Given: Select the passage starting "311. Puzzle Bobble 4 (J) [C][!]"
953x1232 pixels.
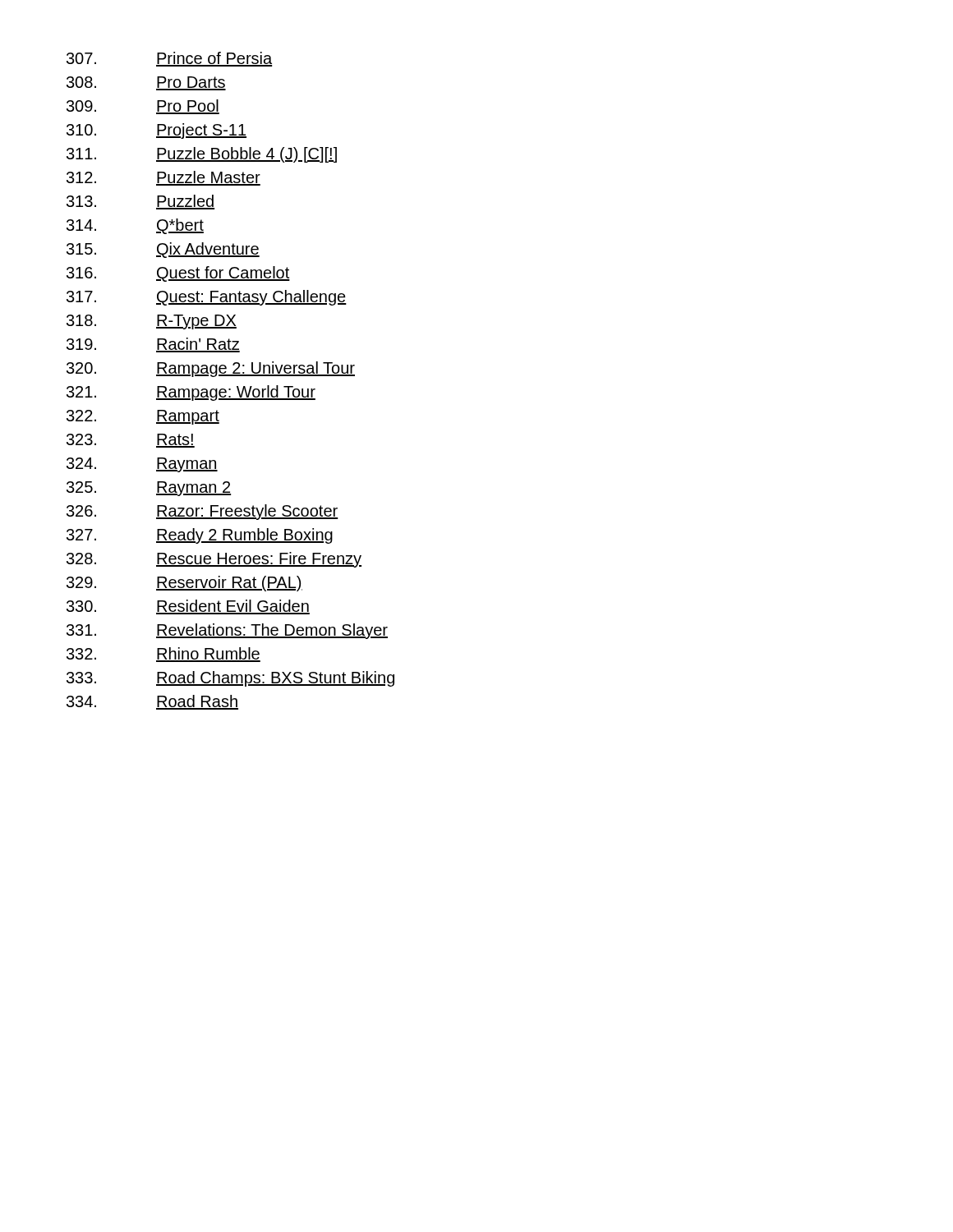Looking at the screenshot, I should (x=202, y=154).
